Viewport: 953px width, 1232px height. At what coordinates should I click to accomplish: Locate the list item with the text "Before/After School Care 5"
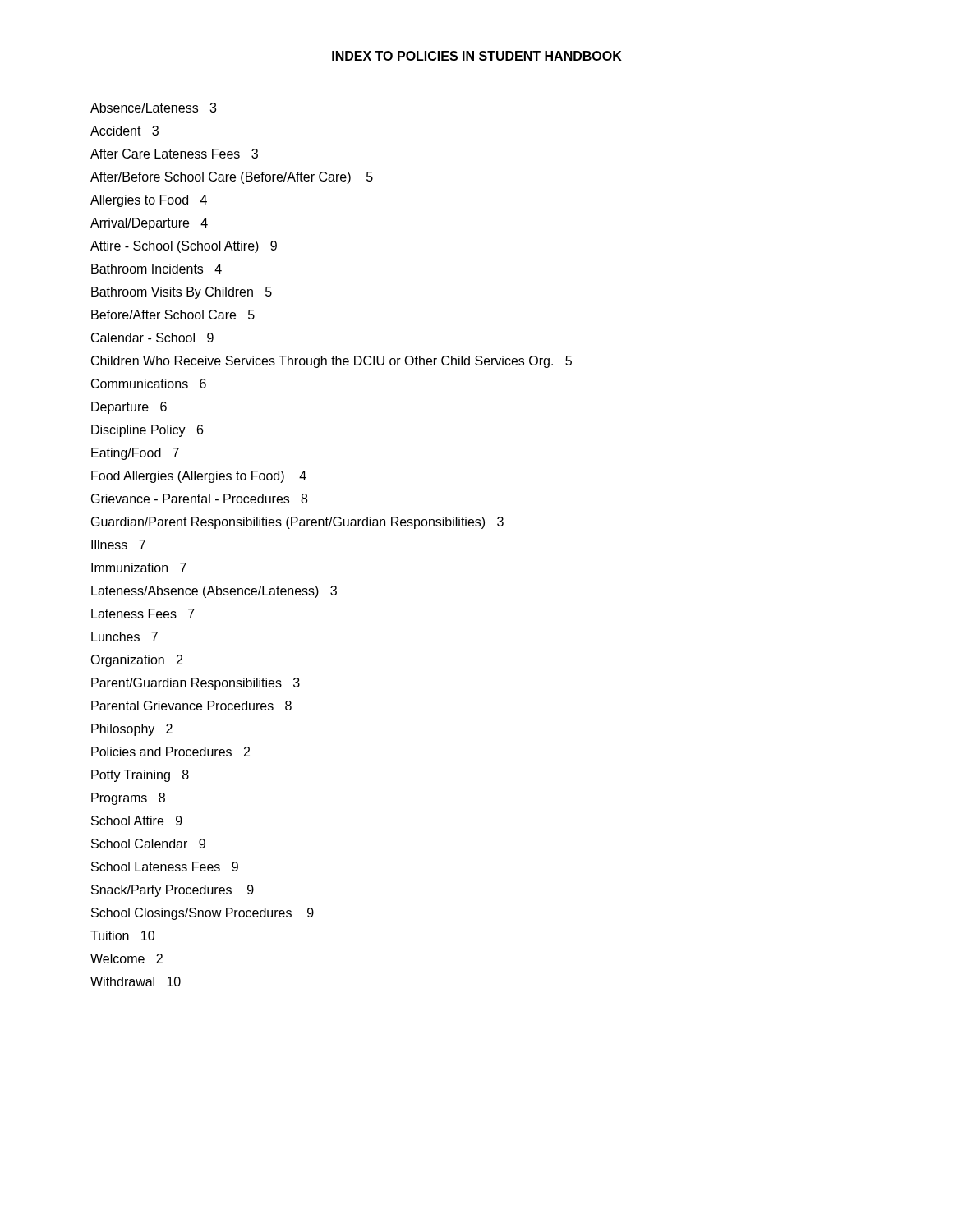(x=173, y=315)
